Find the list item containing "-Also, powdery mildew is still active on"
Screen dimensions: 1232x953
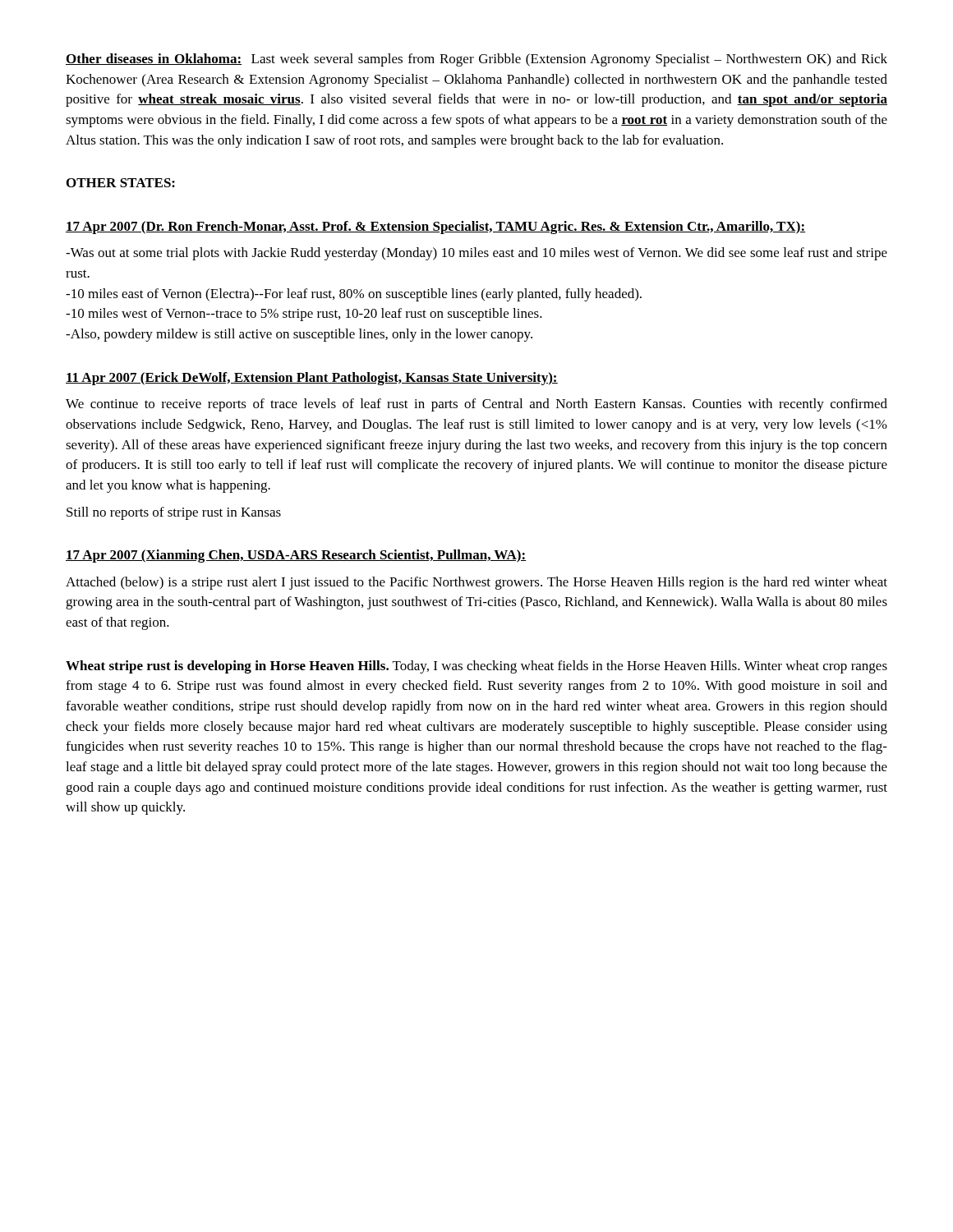tap(476, 335)
